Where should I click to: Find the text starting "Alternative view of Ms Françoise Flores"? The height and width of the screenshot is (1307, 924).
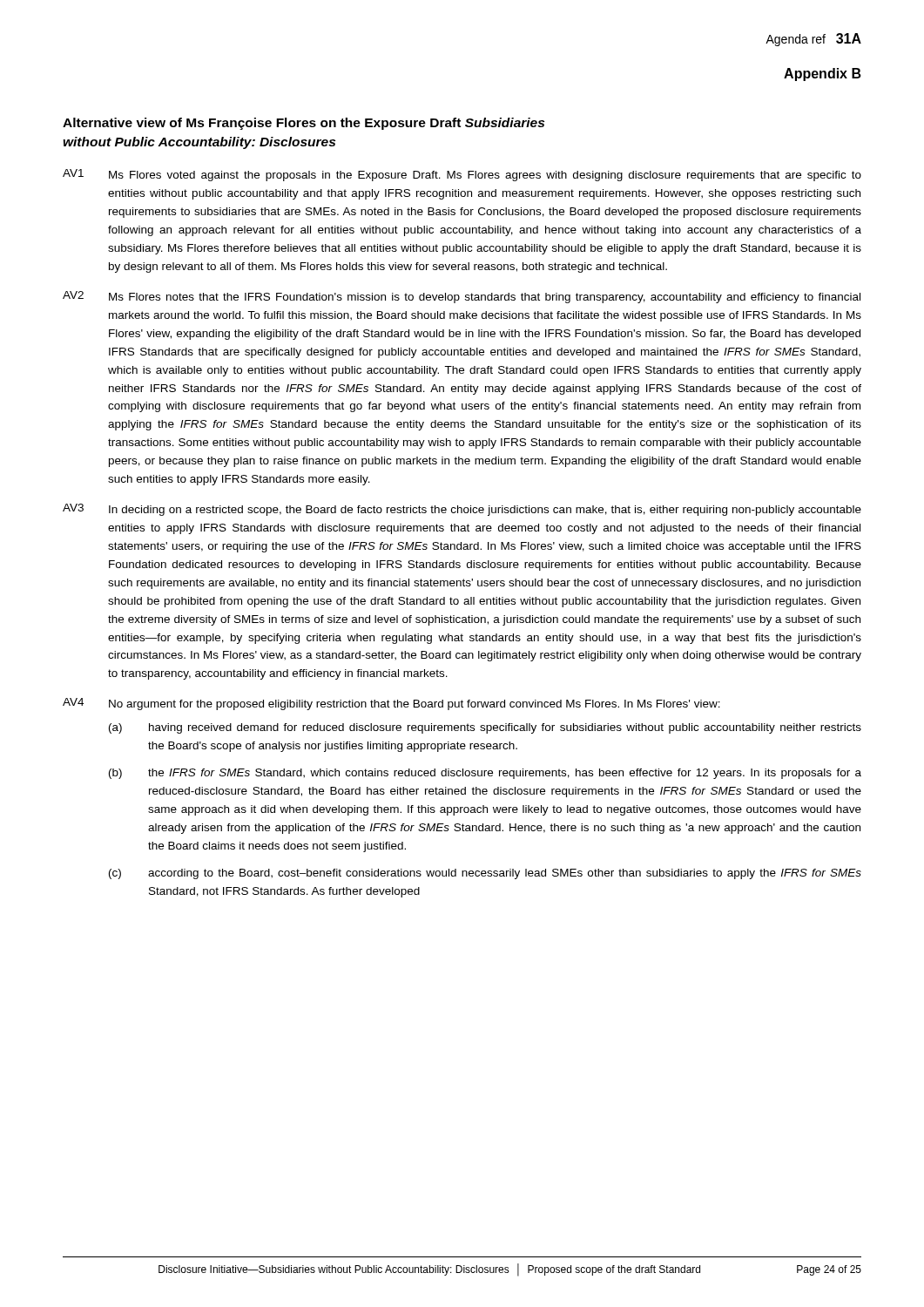[304, 132]
